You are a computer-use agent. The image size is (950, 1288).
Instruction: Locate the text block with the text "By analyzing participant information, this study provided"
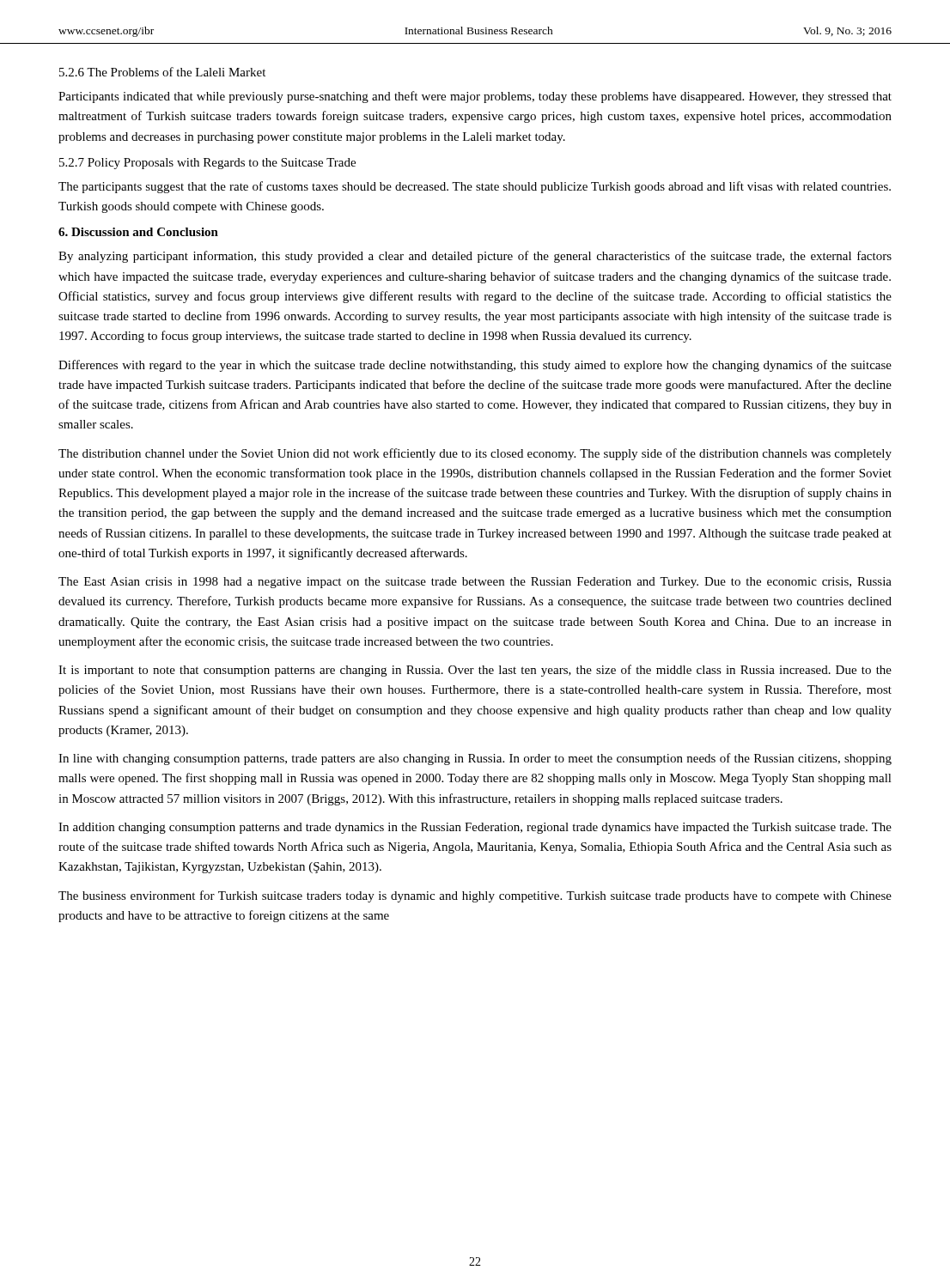475,296
